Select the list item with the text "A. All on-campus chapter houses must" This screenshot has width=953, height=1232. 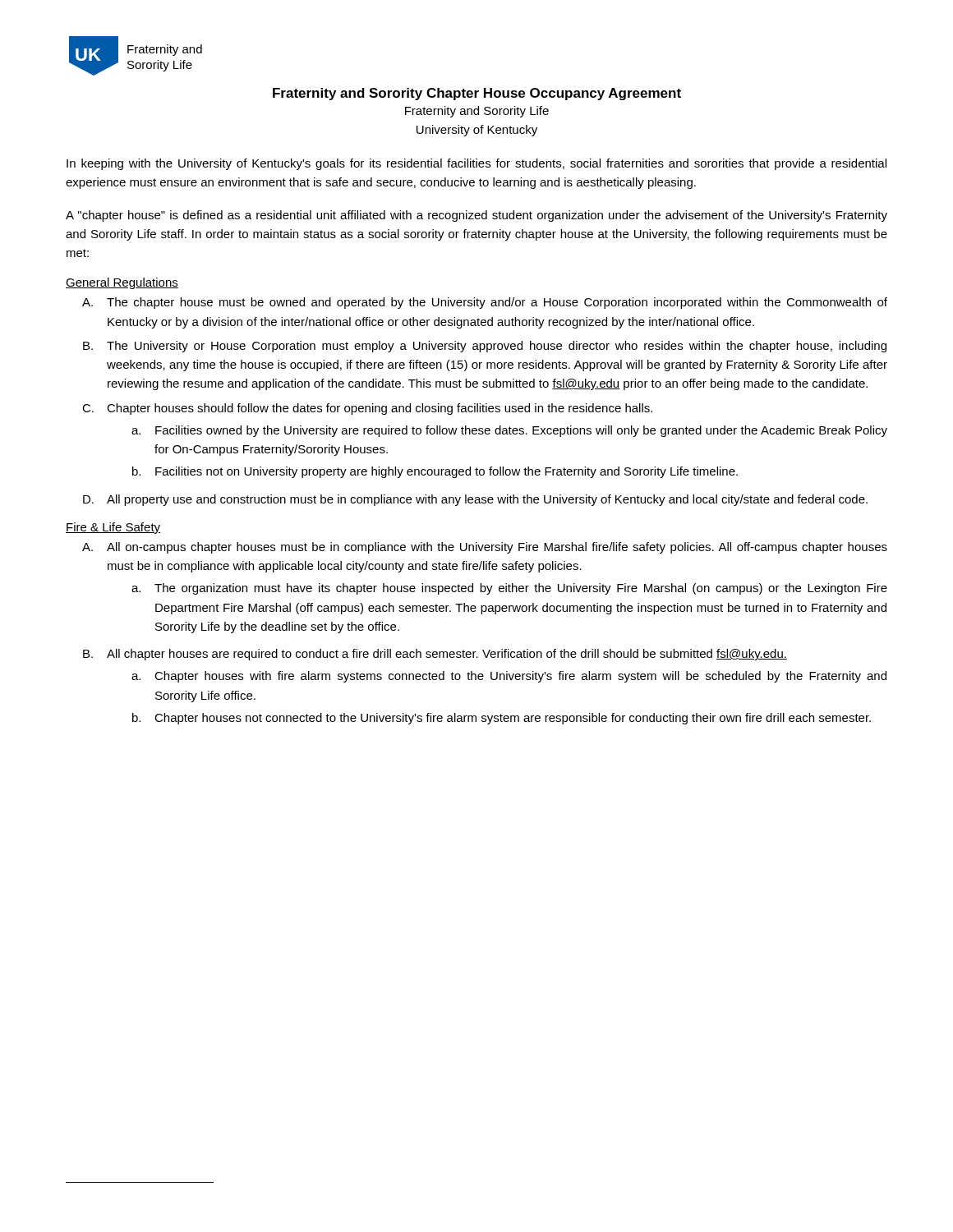(485, 588)
